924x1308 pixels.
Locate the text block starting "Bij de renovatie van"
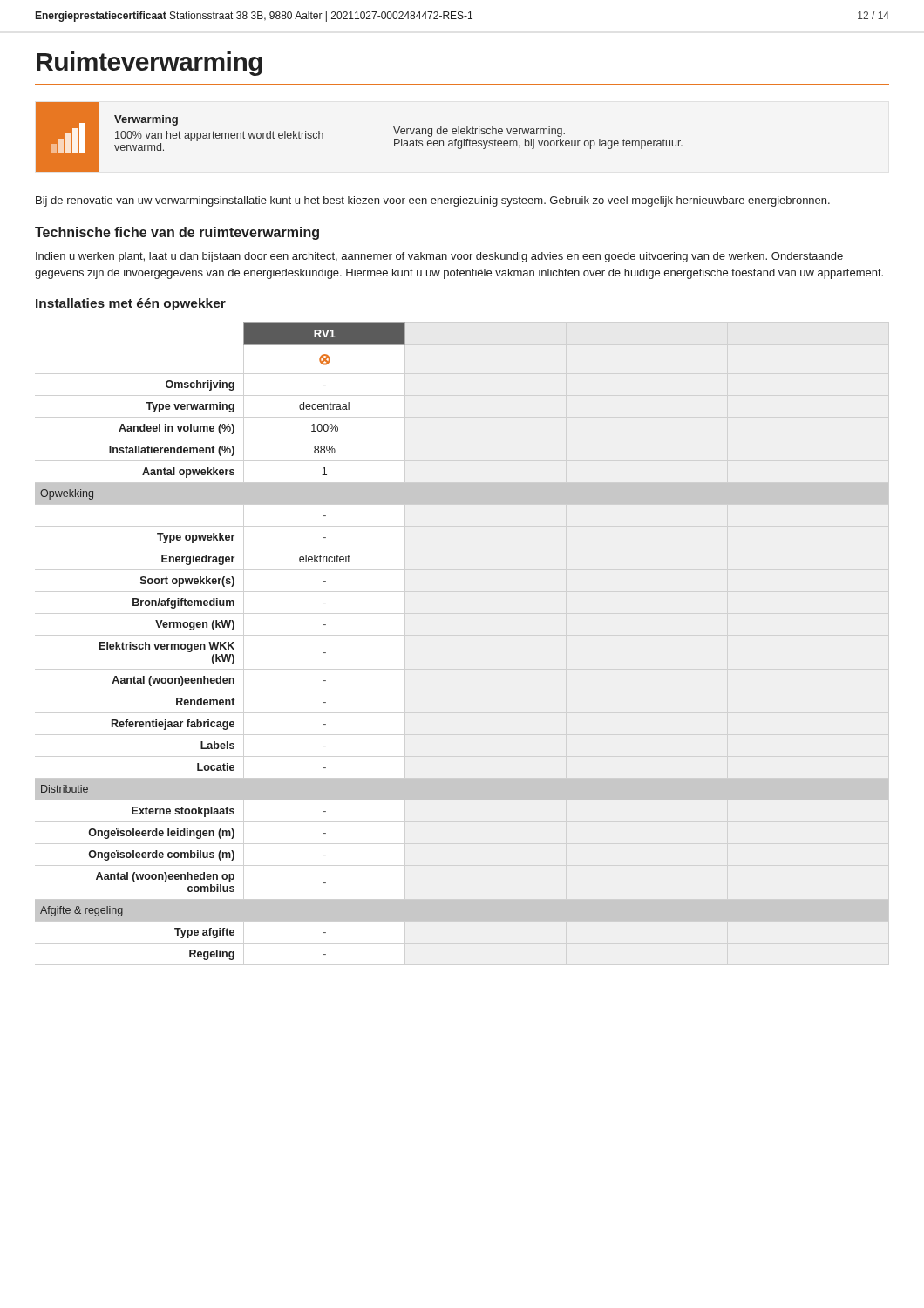coord(433,200)
